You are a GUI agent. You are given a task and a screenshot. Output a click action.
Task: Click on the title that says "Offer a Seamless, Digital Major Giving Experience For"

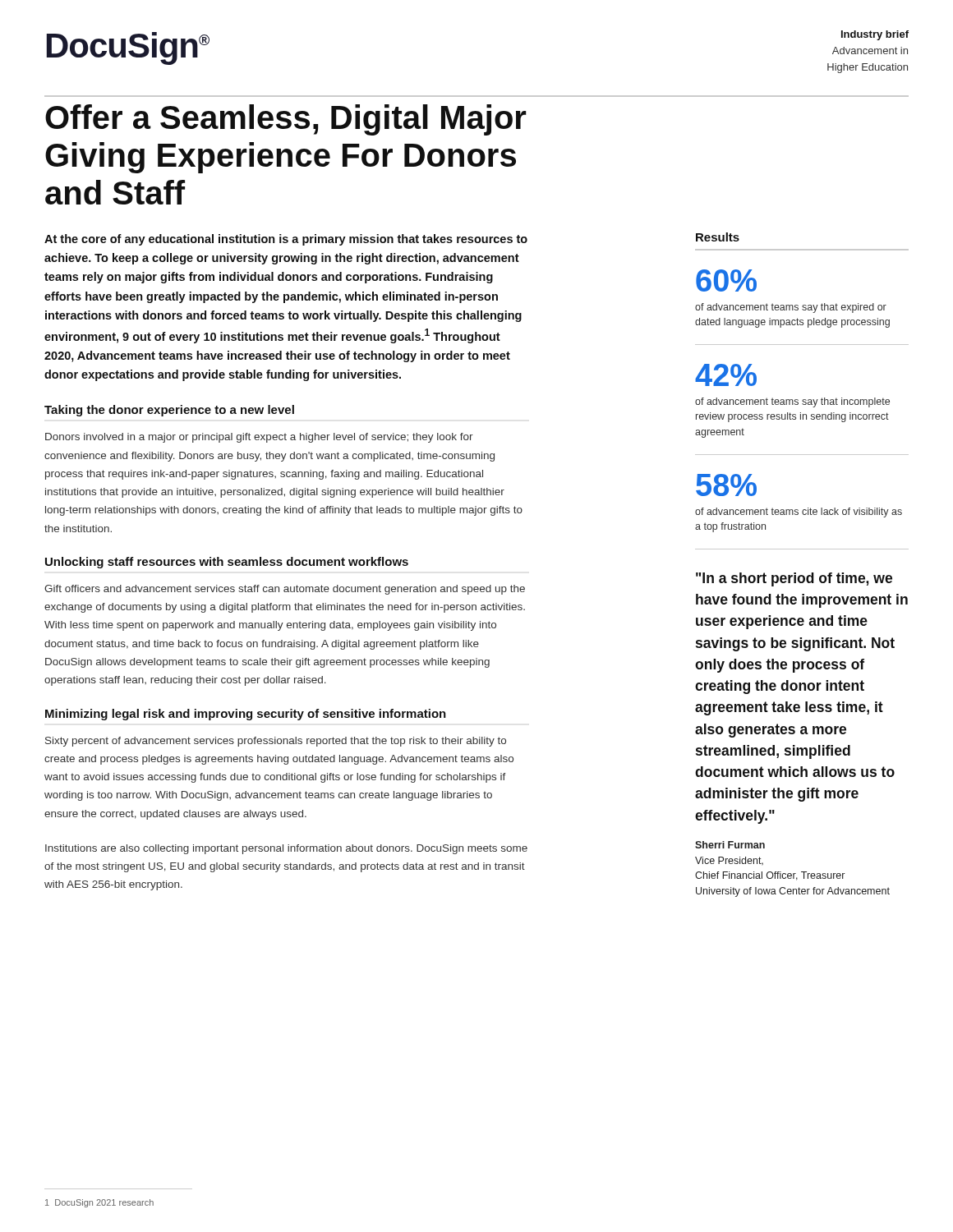point(299,155)
